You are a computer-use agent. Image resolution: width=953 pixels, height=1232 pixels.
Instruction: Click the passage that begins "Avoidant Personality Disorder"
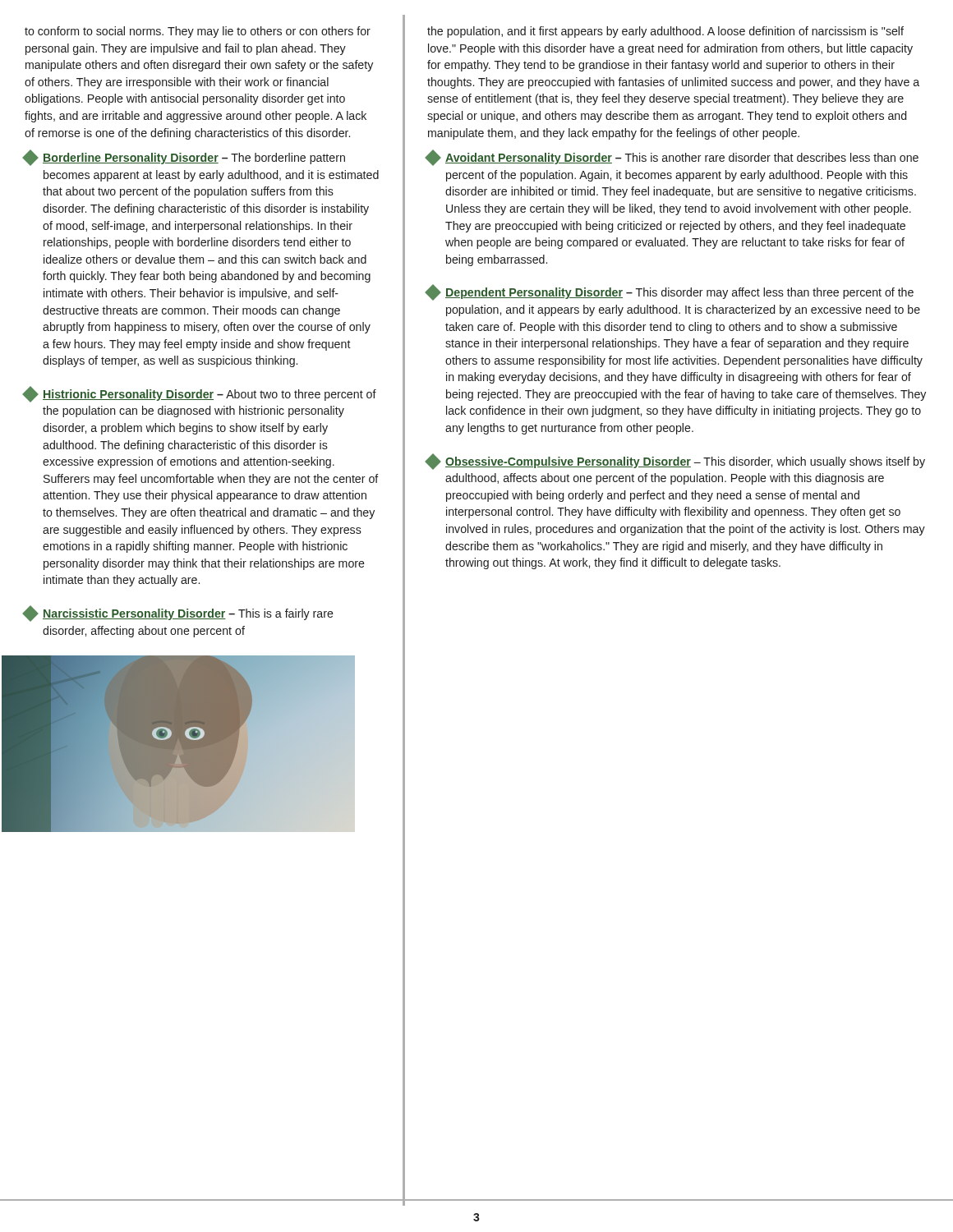[x=678, y=213]
